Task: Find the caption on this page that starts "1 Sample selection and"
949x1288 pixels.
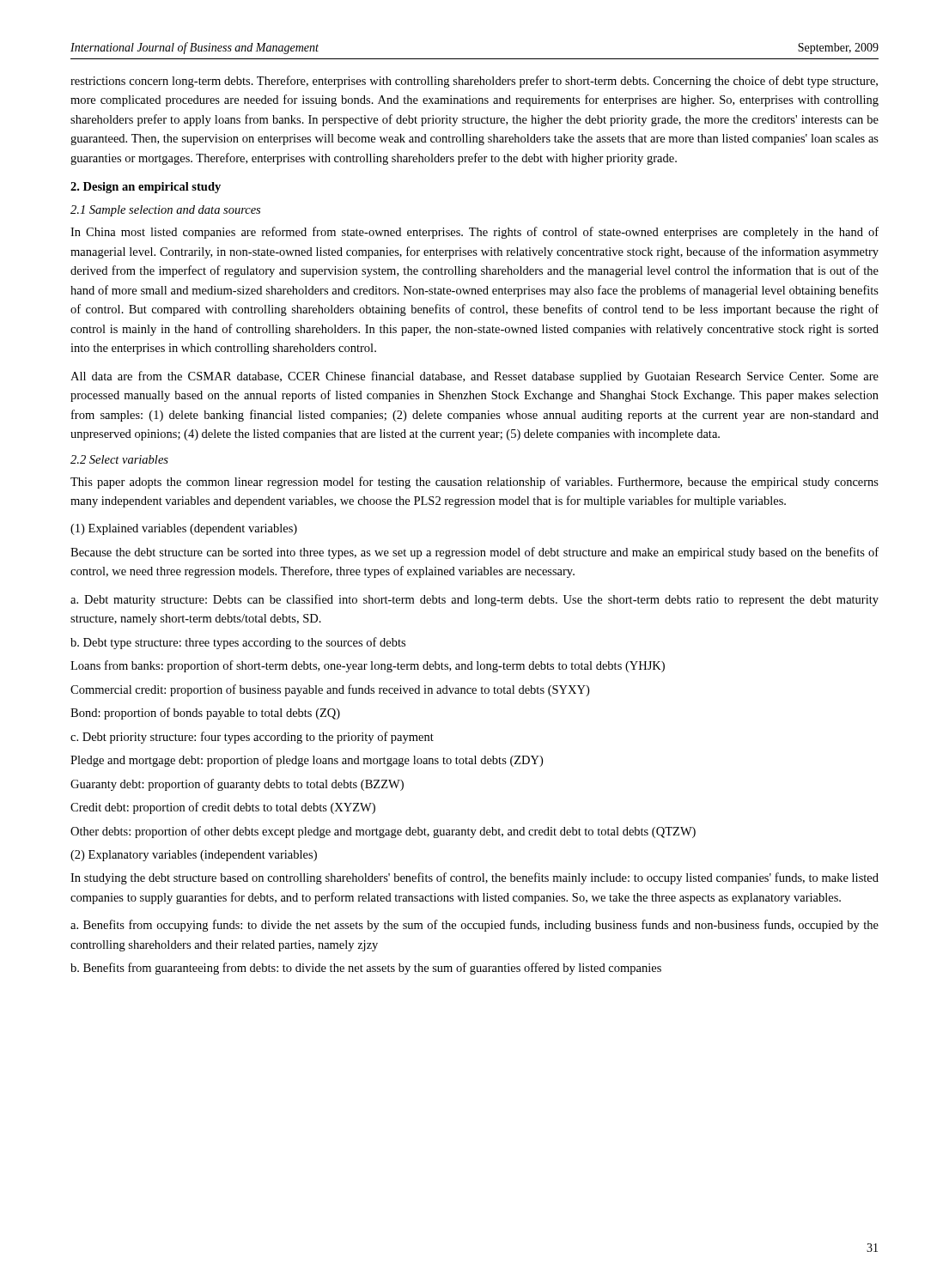Action: click(x=166, y=210)
